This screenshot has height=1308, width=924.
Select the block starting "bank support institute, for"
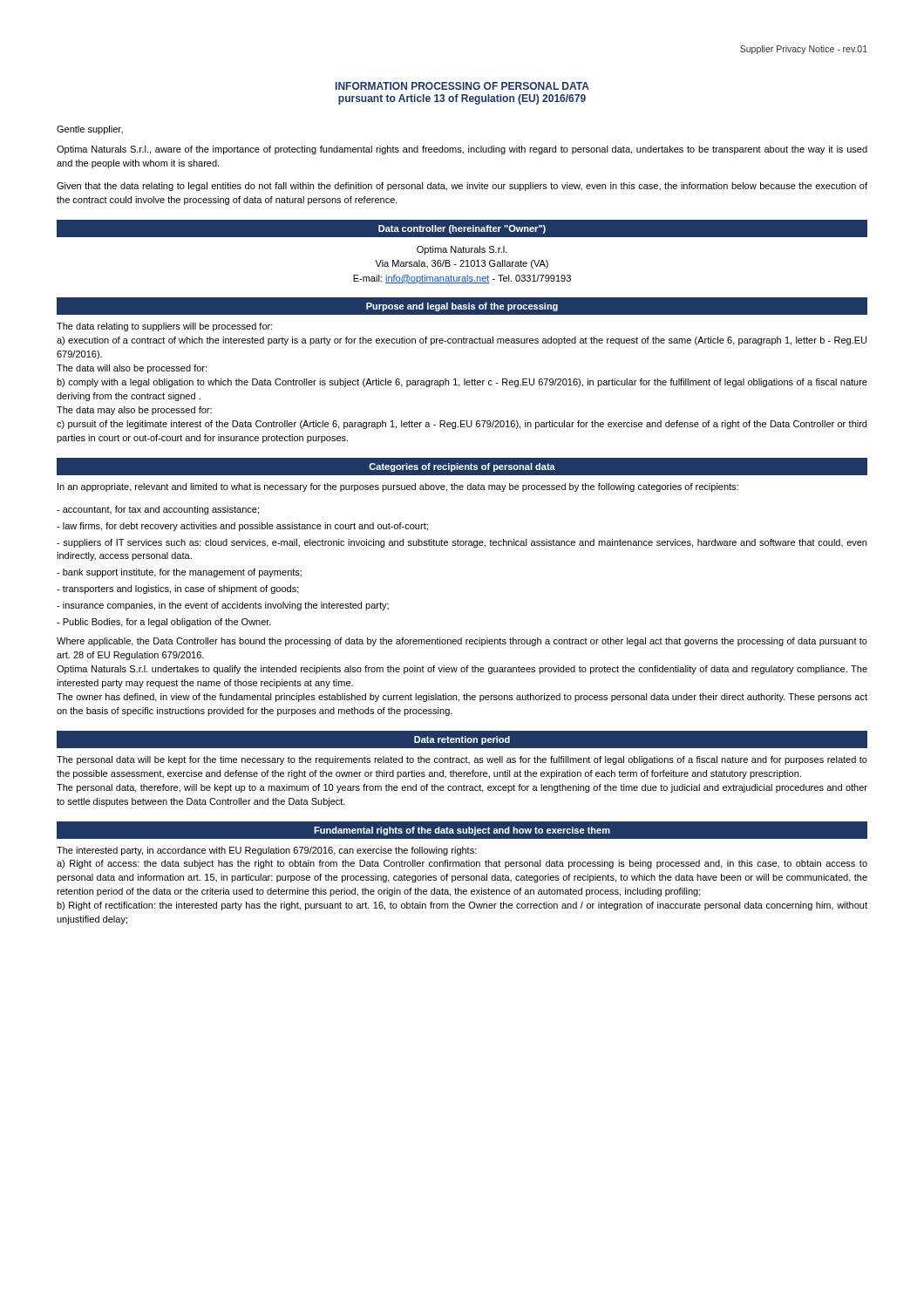coord(179,572)
